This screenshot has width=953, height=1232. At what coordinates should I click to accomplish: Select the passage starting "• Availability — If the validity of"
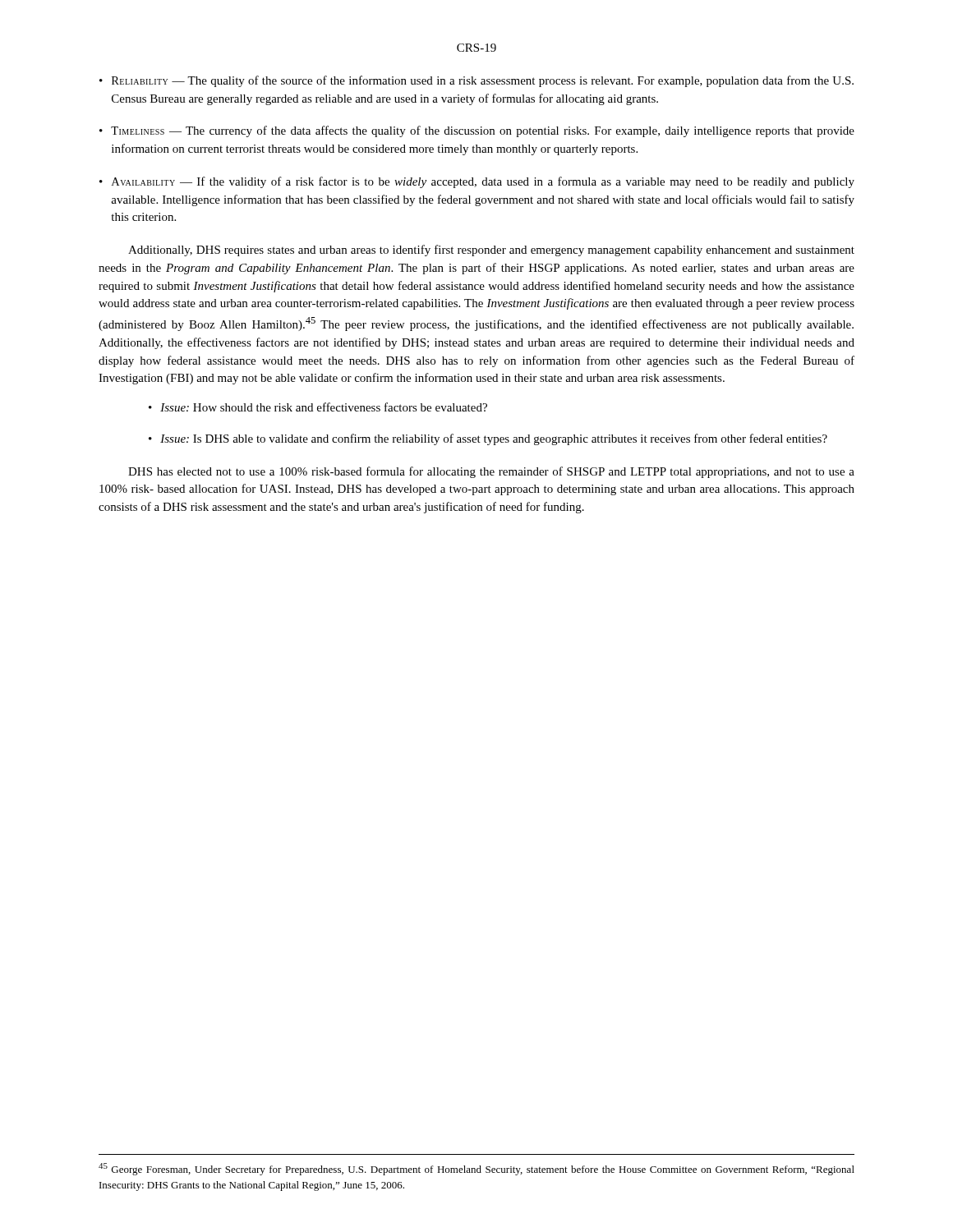(476, 200)
